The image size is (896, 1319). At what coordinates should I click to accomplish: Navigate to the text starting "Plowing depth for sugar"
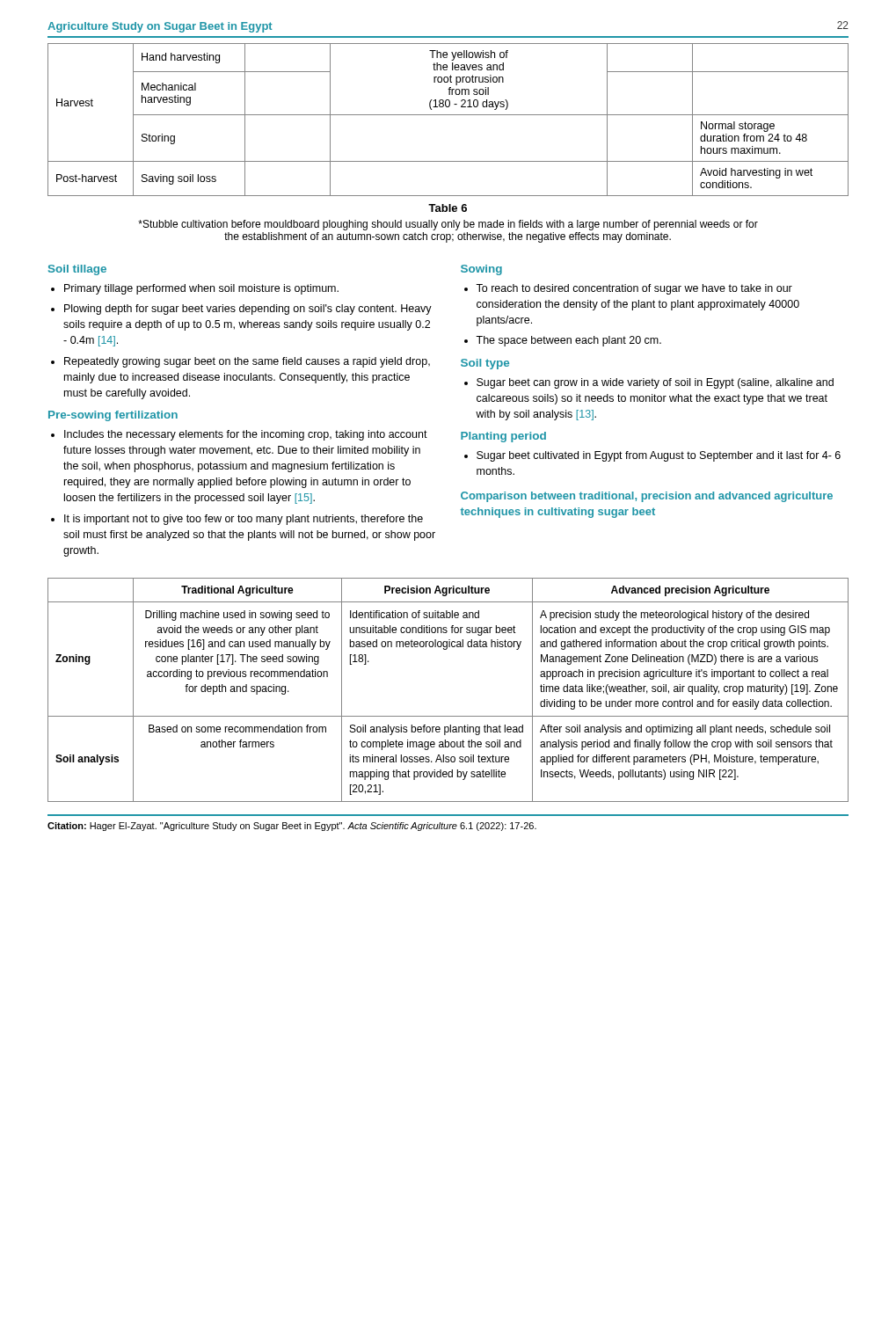point(247,325)
